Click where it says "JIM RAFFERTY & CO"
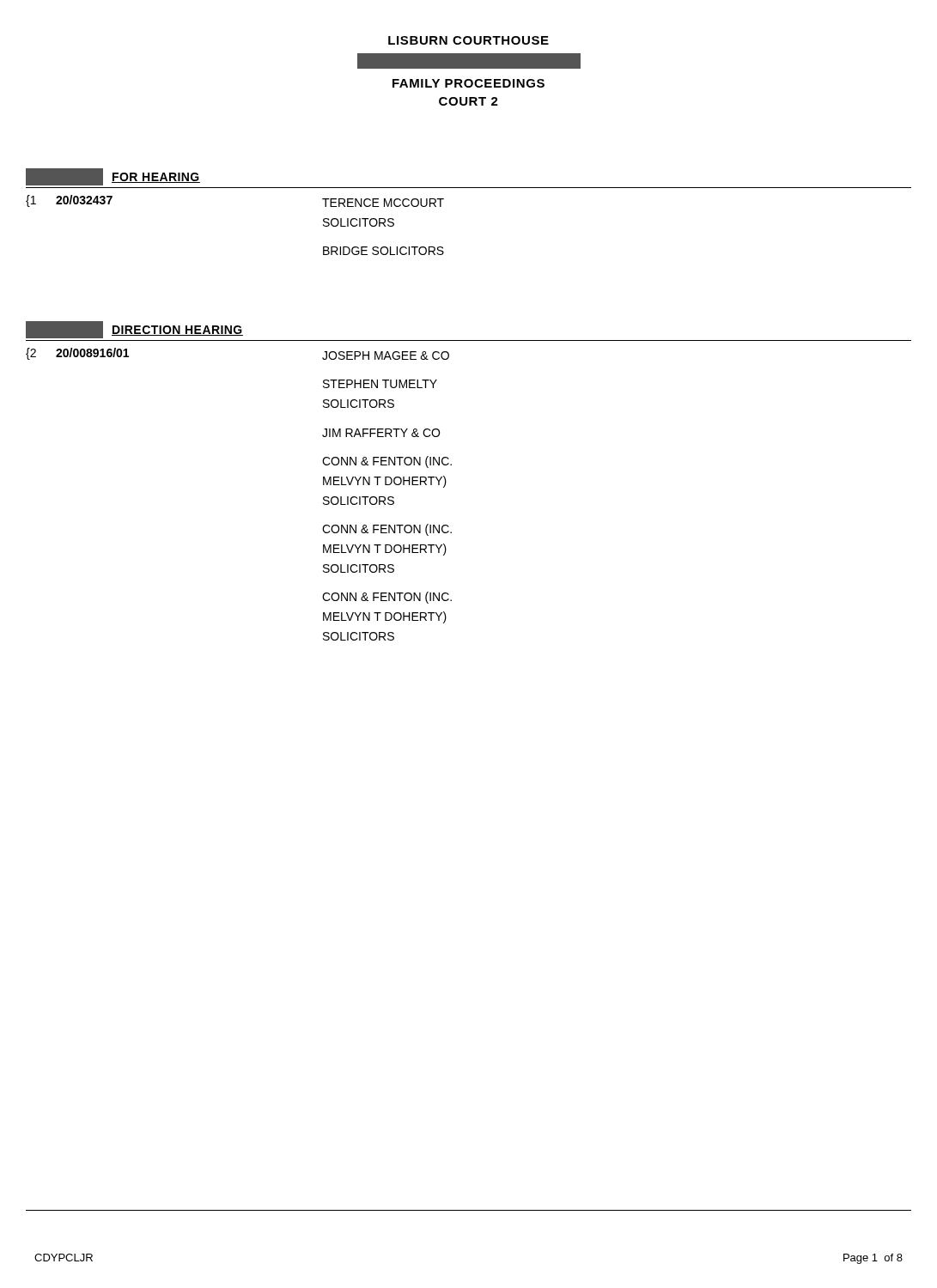 point(381,432)
